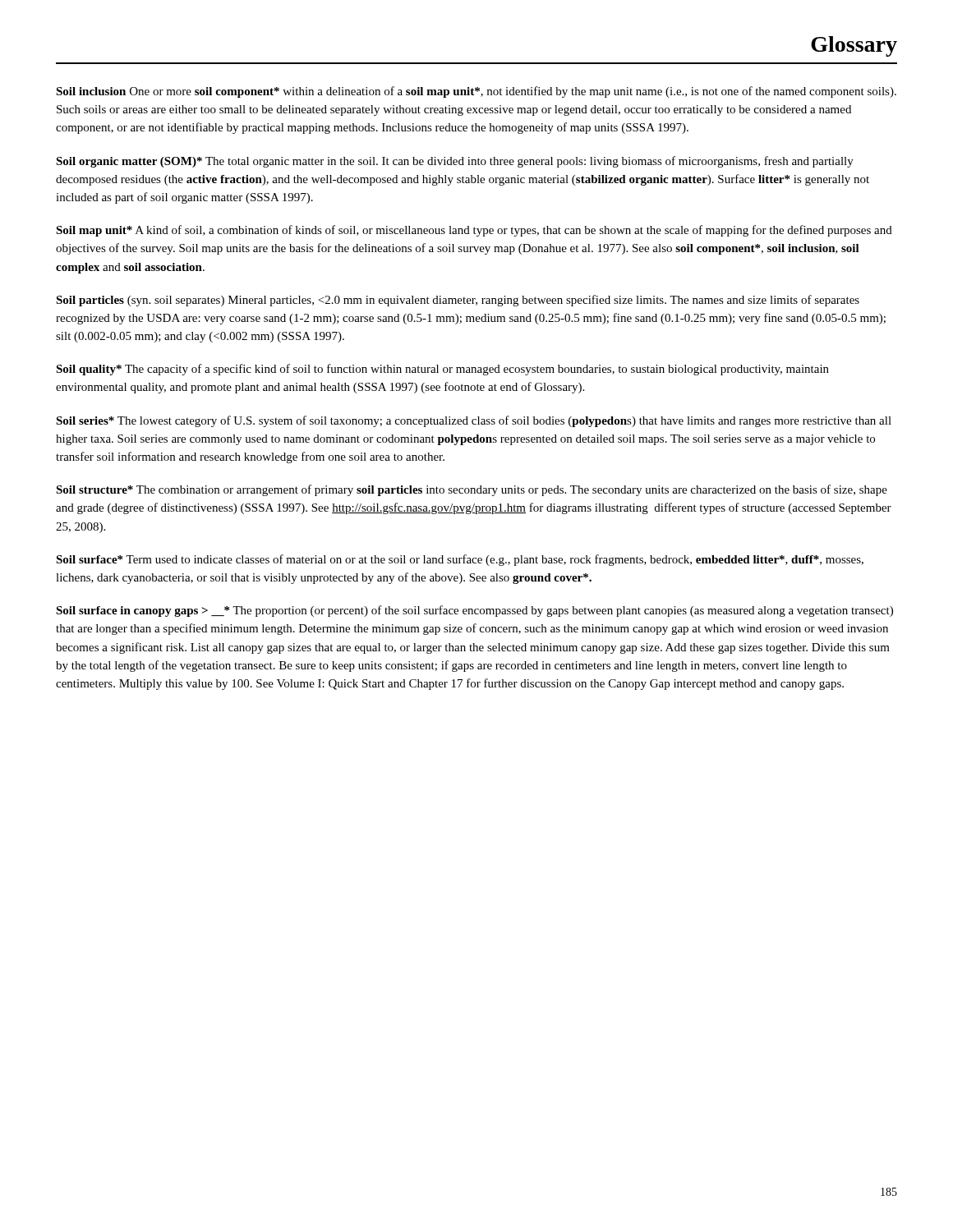953x1232 pixels.
Task: Locate the text starting "Soil surface* Term"
Action: pyautogui.click(x=476, y=568)
